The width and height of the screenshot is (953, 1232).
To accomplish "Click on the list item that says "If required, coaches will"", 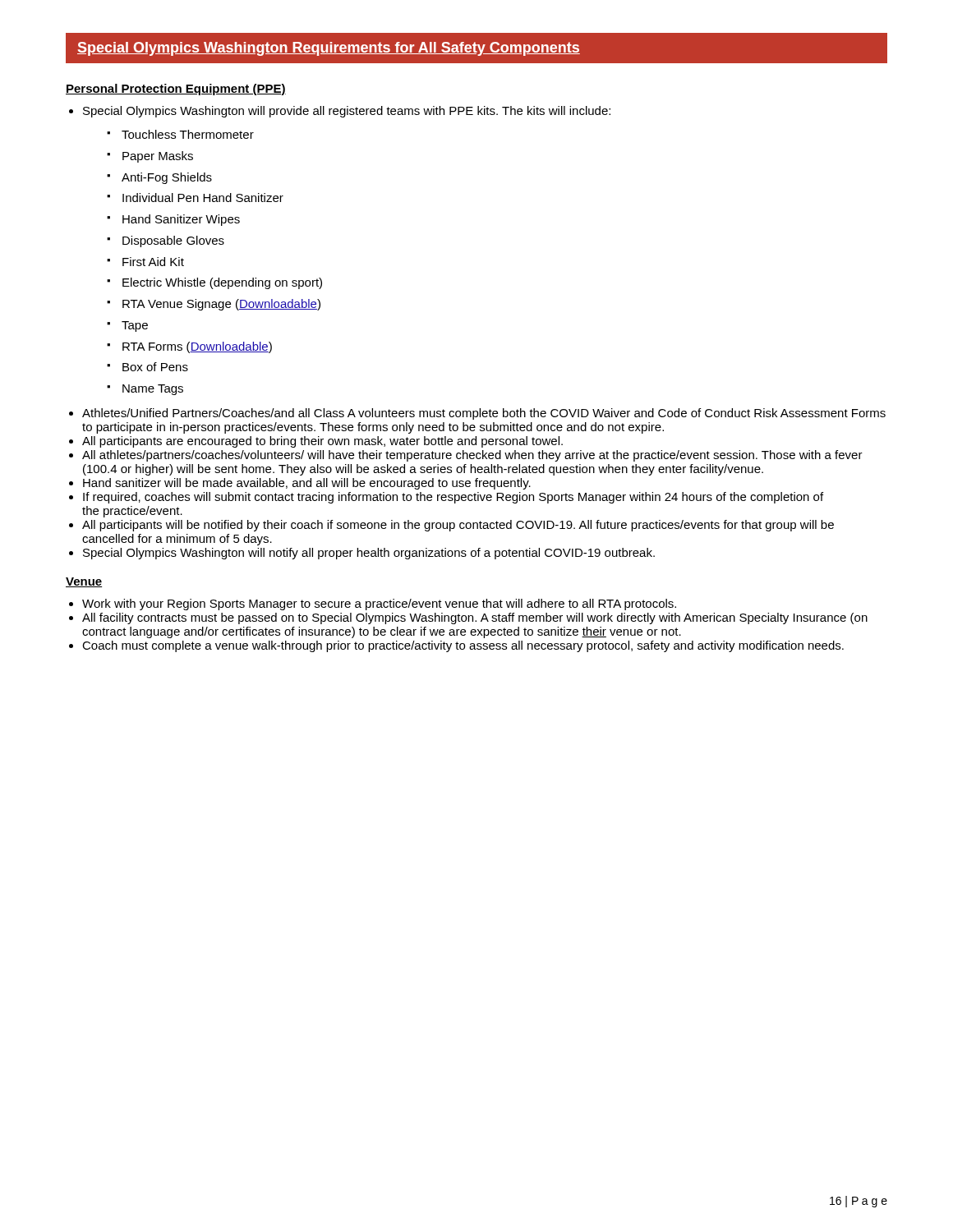I will pyautogui.click(x=485, y=503).
